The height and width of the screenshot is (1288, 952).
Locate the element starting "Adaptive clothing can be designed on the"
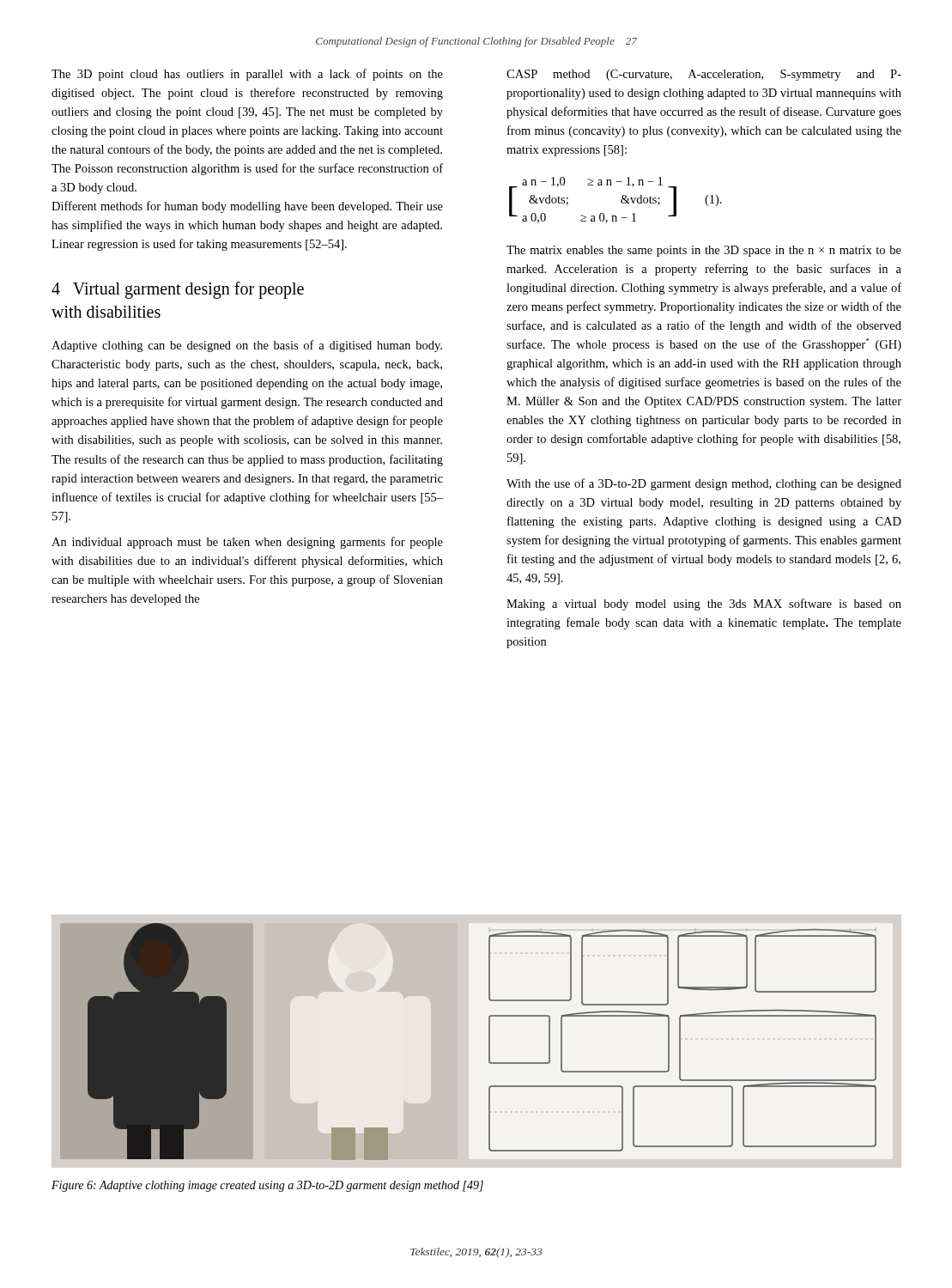[247, 431]
